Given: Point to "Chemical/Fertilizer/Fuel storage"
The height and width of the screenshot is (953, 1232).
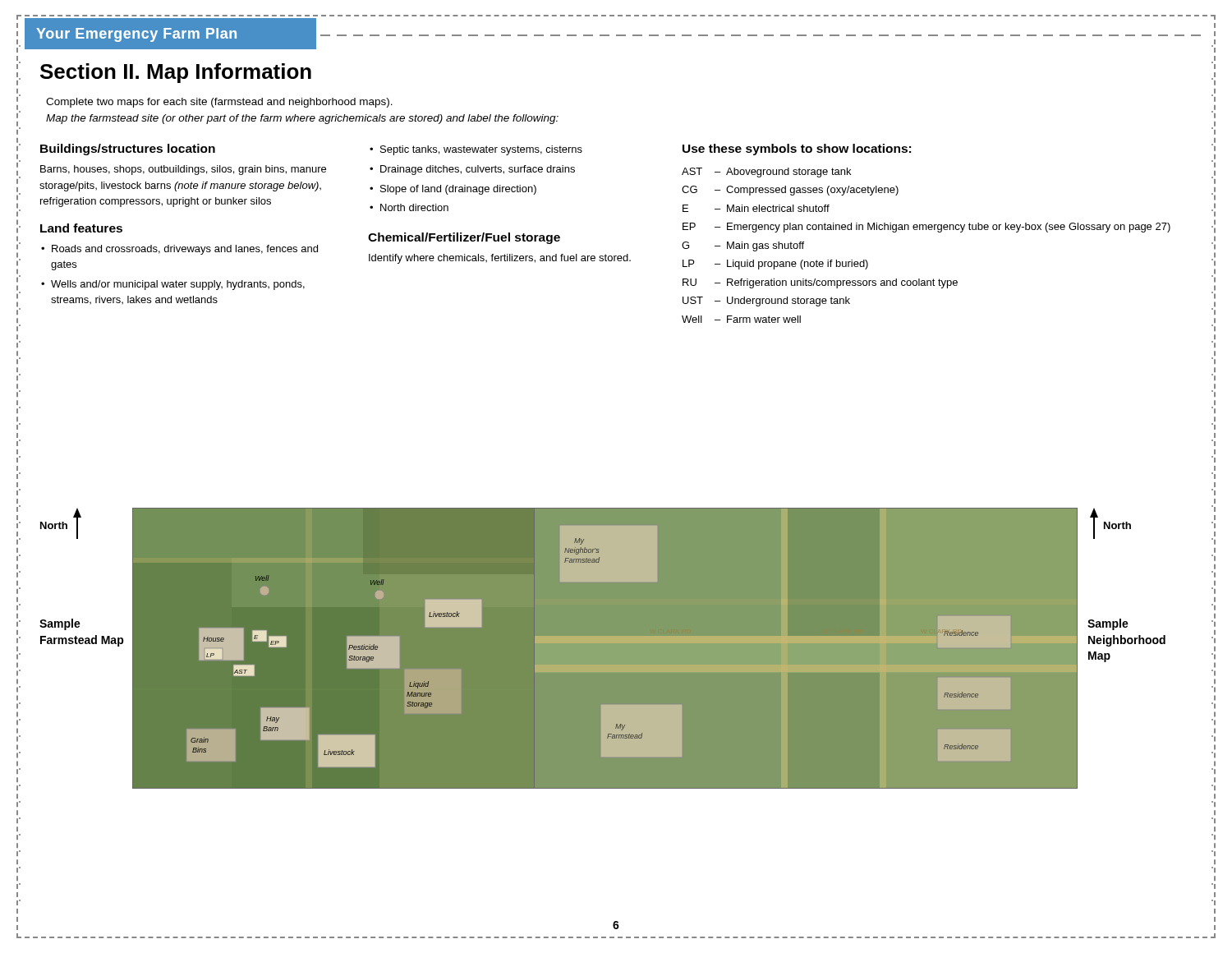Looking at the screenshot, I should pos(464,237).
